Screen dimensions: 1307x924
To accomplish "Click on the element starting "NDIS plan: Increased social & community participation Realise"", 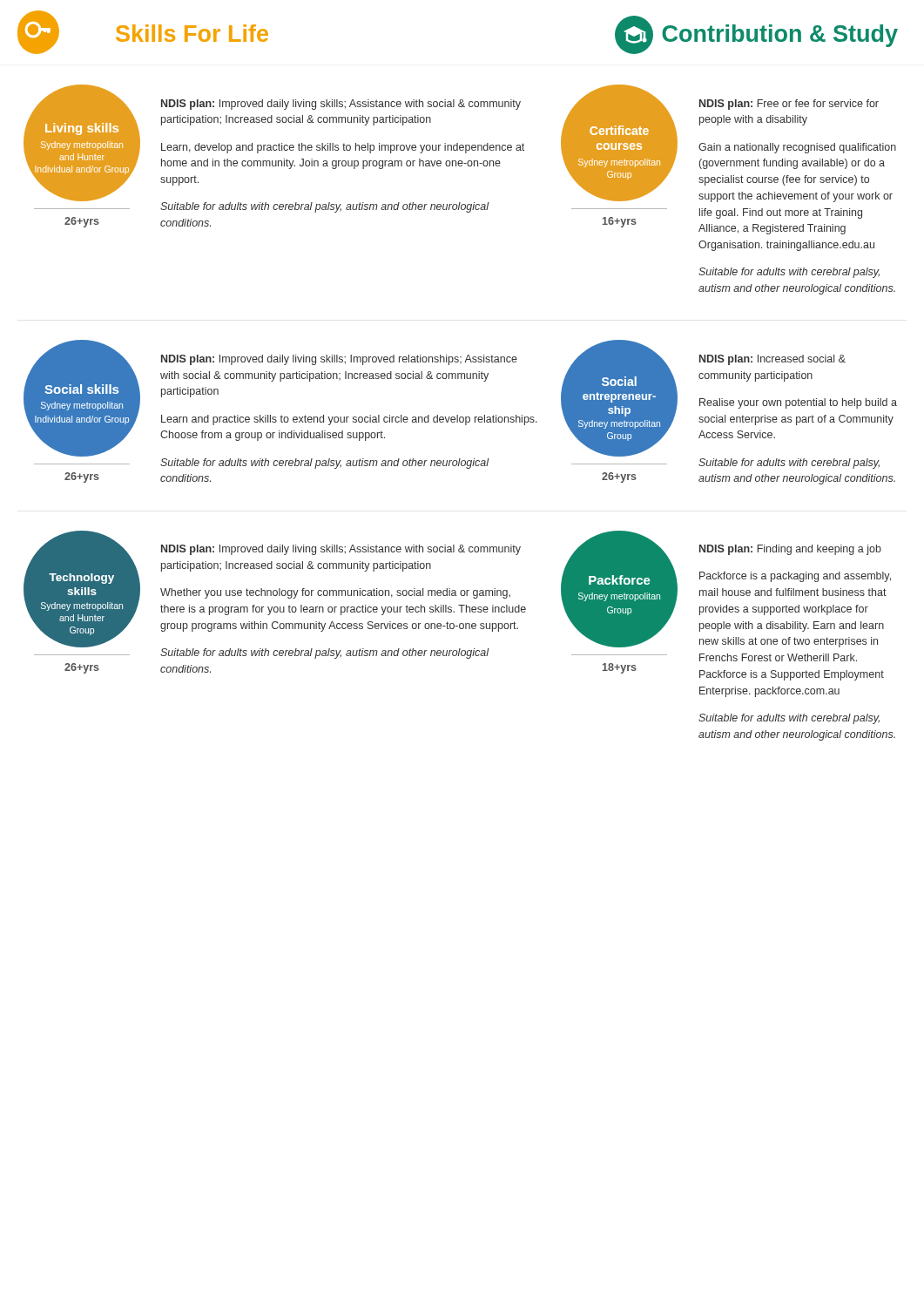I will [x=798, y=419].
